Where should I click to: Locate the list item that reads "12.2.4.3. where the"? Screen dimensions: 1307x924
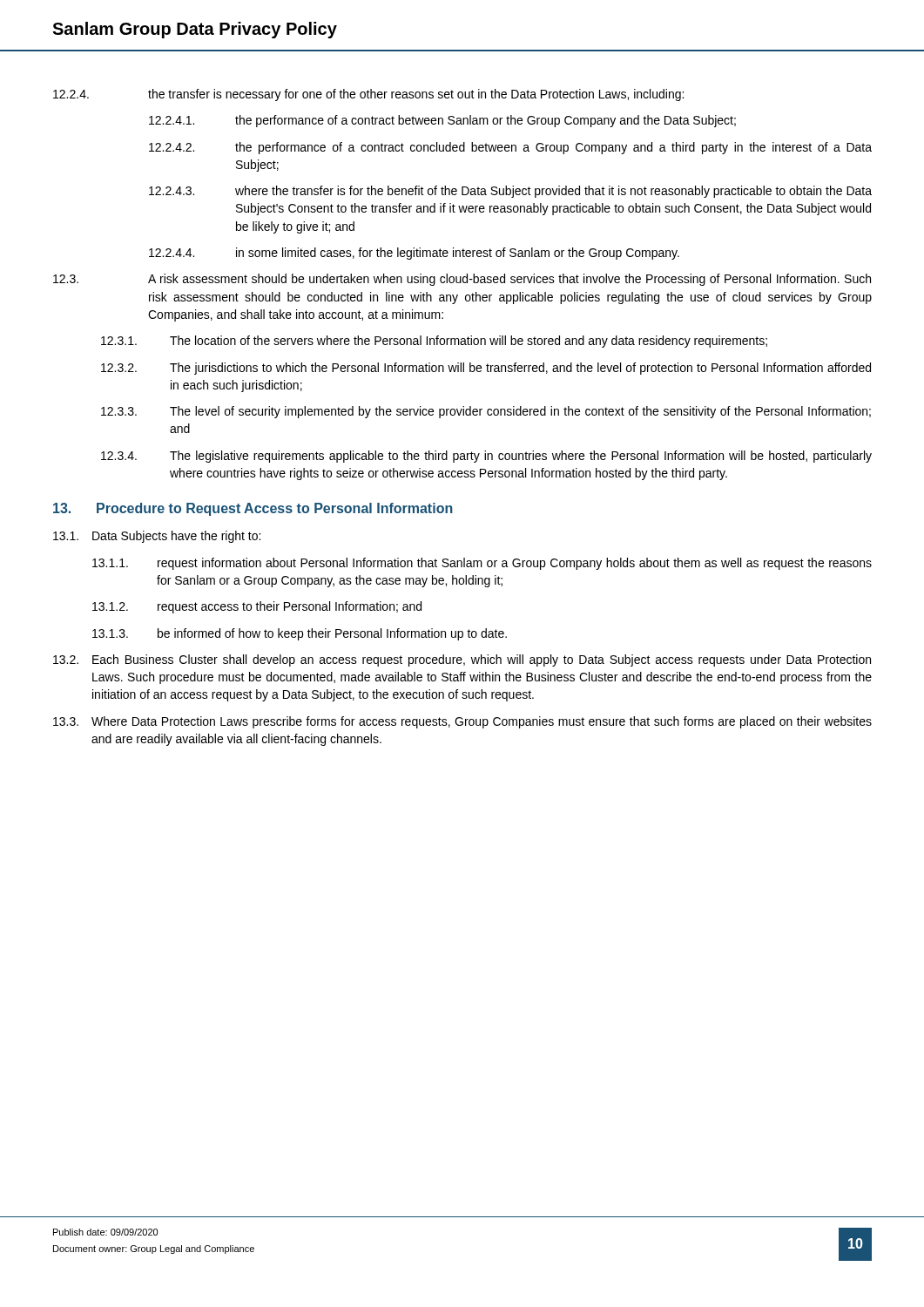[x=510, y=209]
